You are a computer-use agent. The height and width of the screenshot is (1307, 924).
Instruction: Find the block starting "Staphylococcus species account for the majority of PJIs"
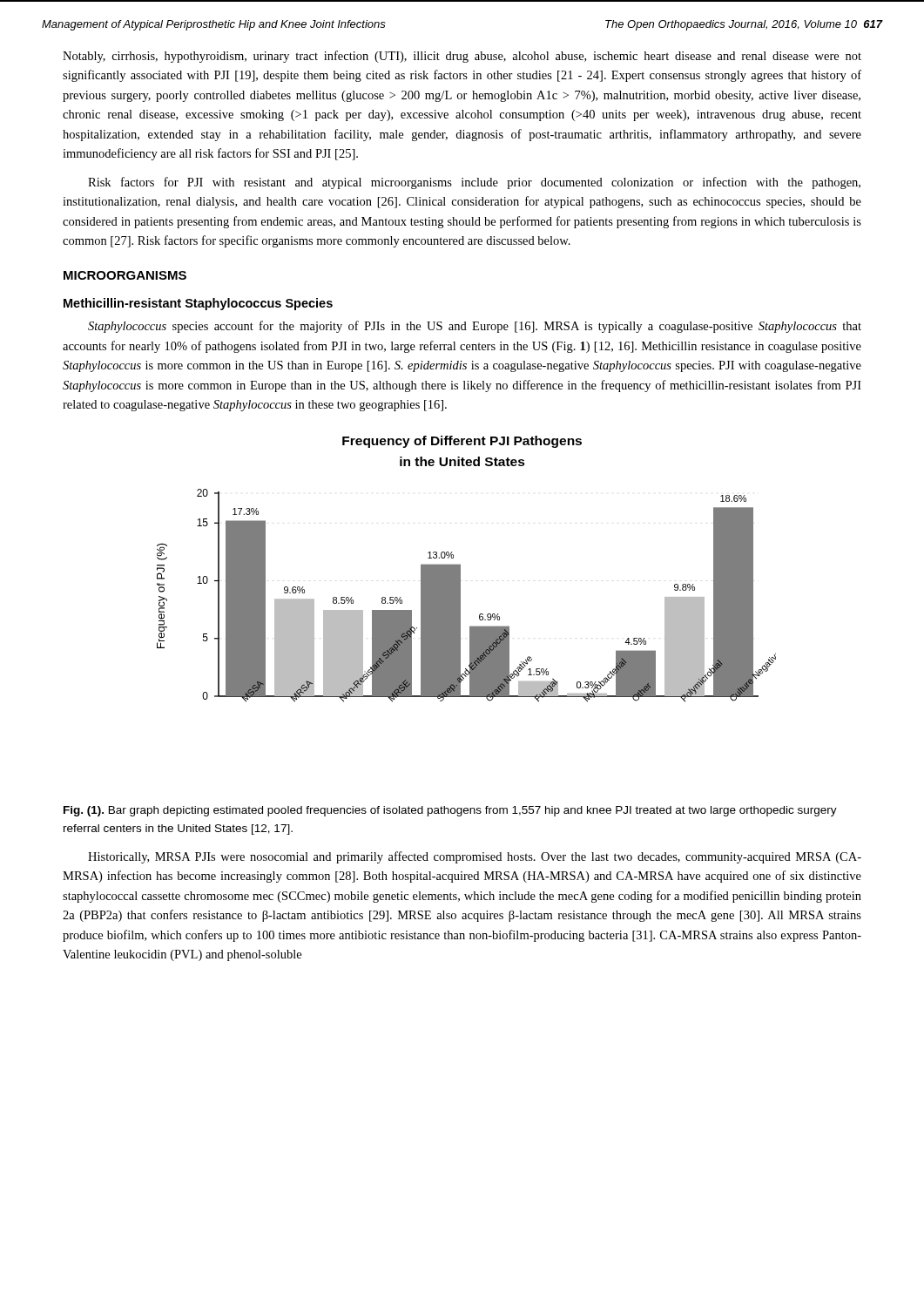pos(462,365)
